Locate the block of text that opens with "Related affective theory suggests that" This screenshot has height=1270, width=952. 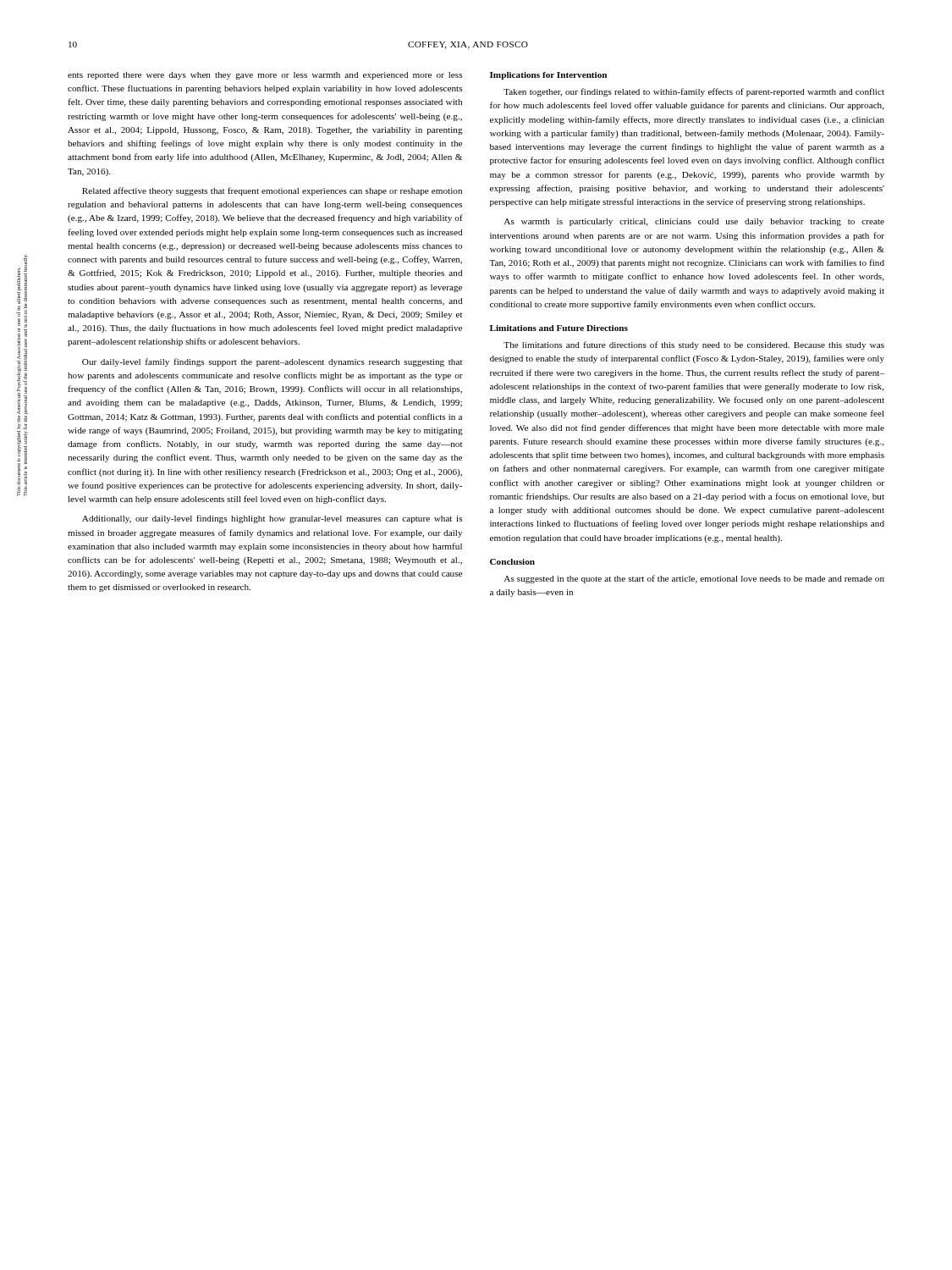[265, 266]
